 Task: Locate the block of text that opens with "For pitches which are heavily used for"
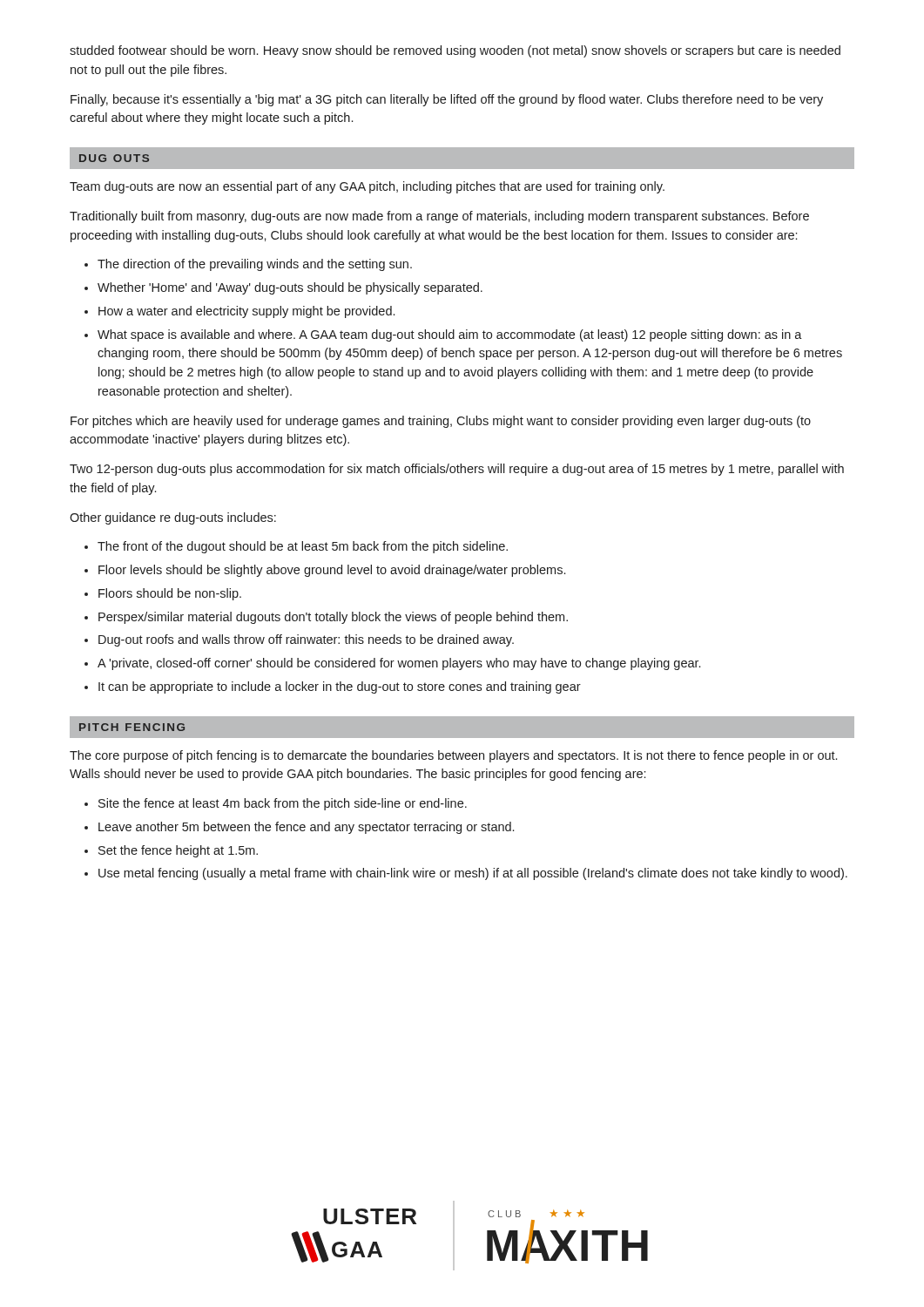462,431
